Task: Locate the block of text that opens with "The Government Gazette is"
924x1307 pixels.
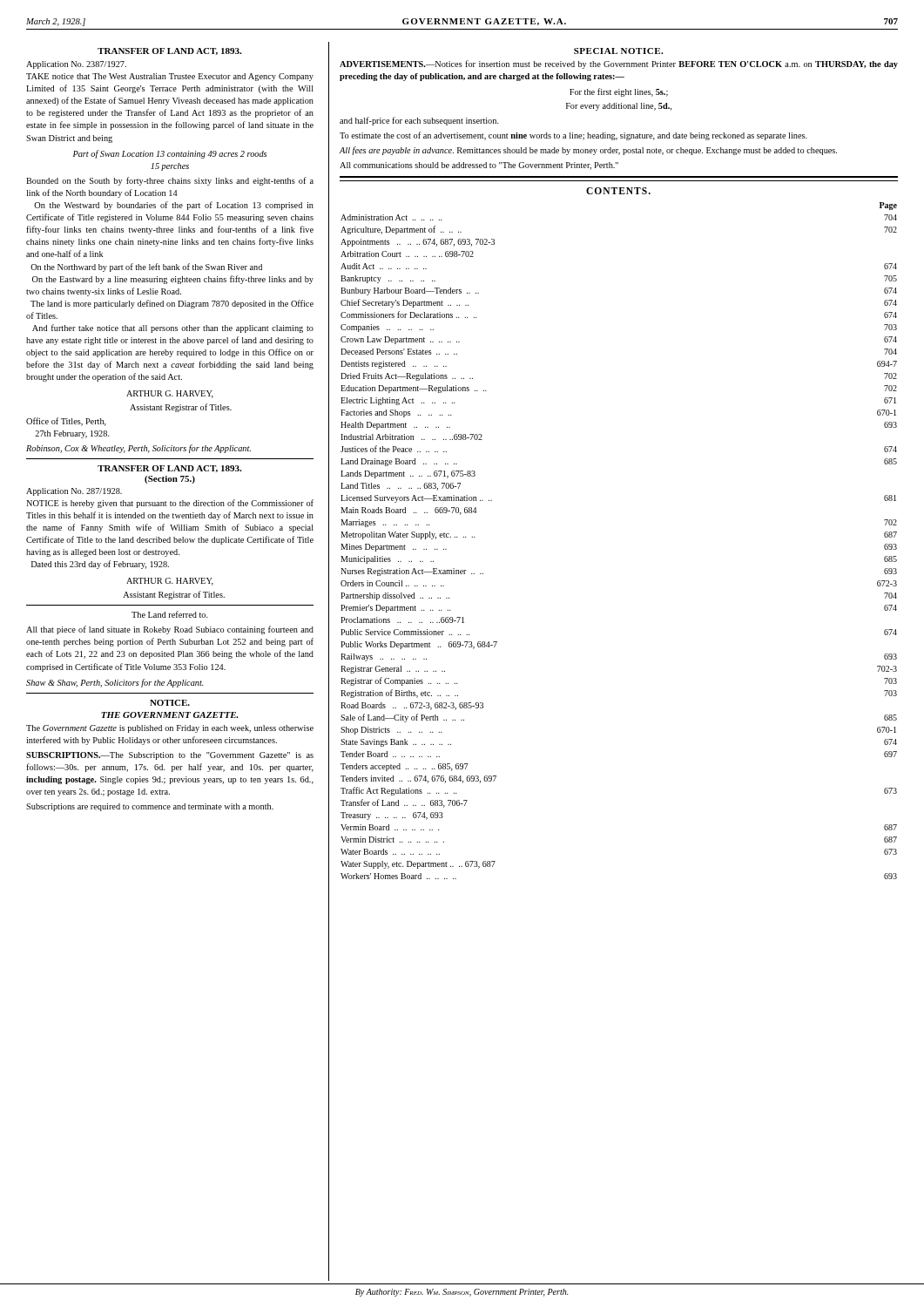Action: point(170,734)
